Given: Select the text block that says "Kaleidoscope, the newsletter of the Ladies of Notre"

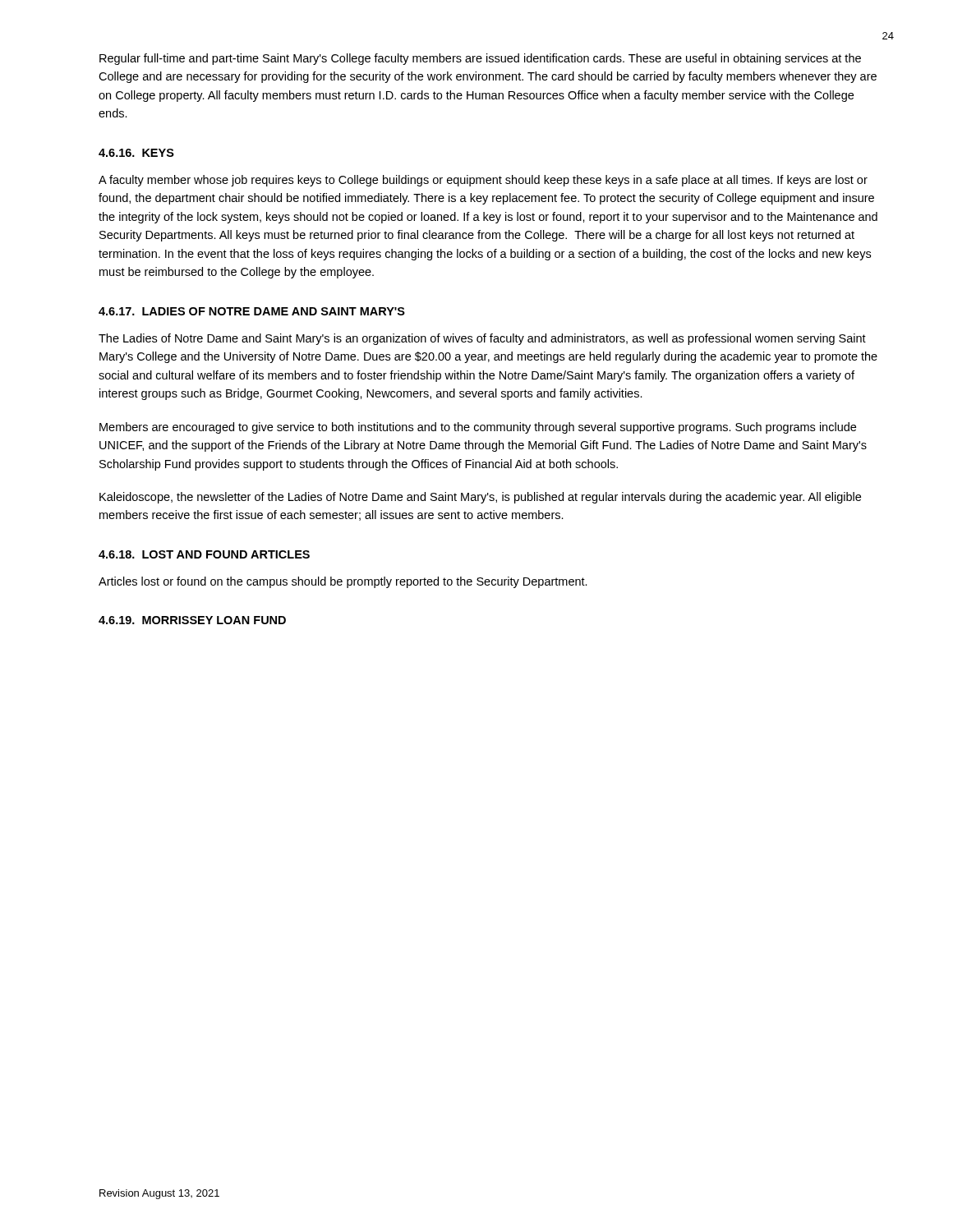Looking at the screenshot, I should [480, 506].
